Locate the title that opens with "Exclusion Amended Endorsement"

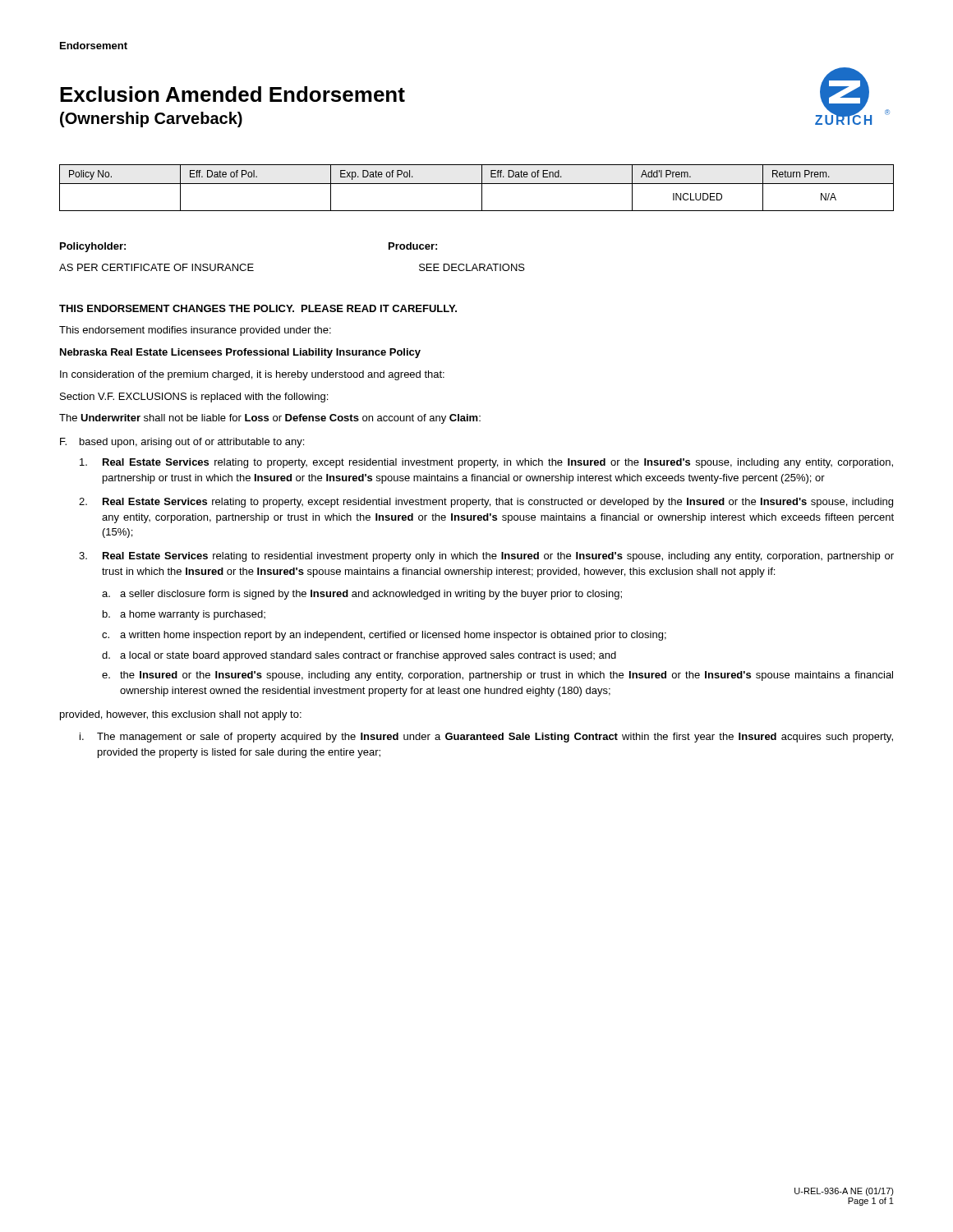[x=232, y=94]
